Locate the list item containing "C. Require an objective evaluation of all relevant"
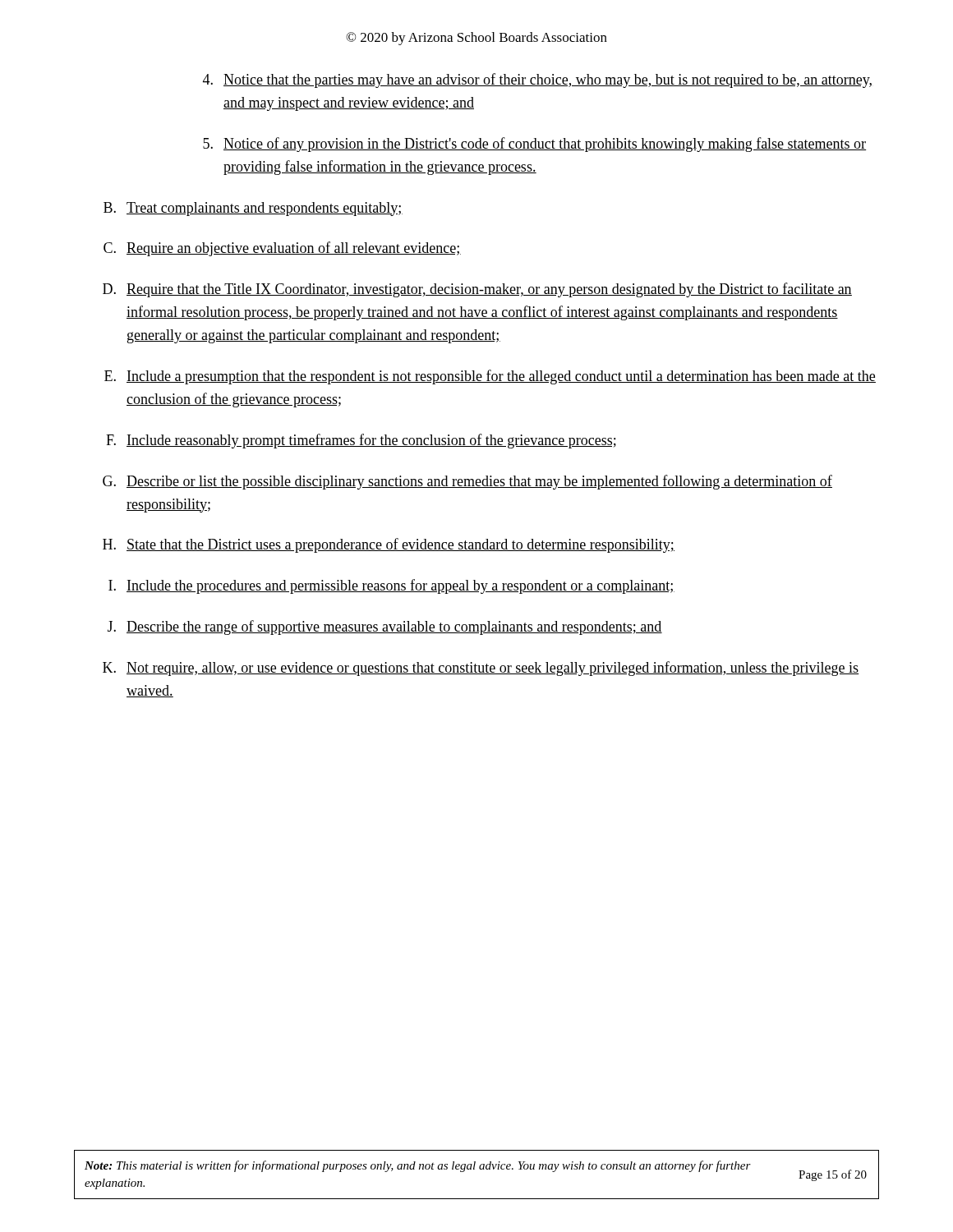Viewport: 953px width, 1232px height. point(282,249)
